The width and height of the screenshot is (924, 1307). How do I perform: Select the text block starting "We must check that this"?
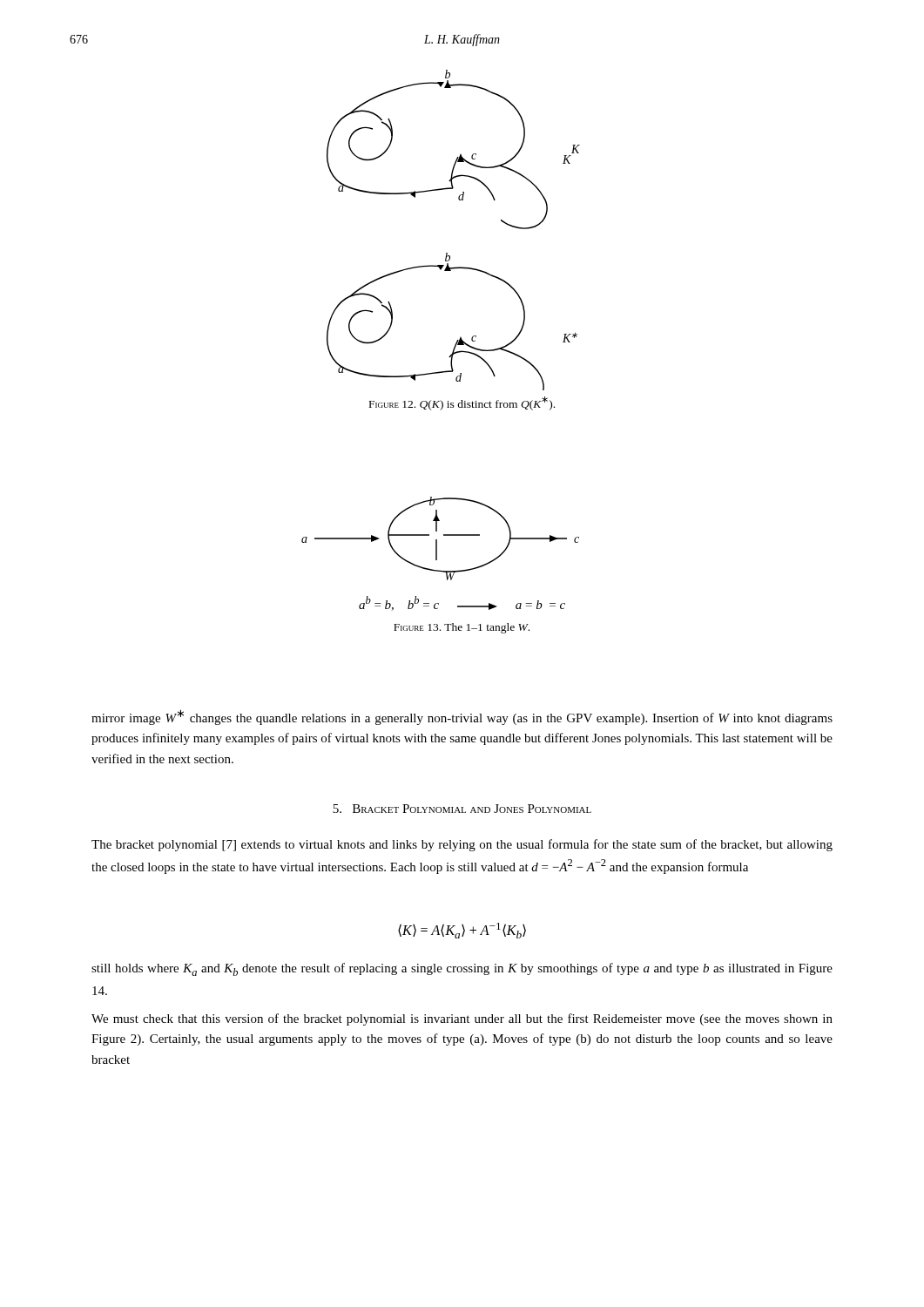pos(462,1039)
